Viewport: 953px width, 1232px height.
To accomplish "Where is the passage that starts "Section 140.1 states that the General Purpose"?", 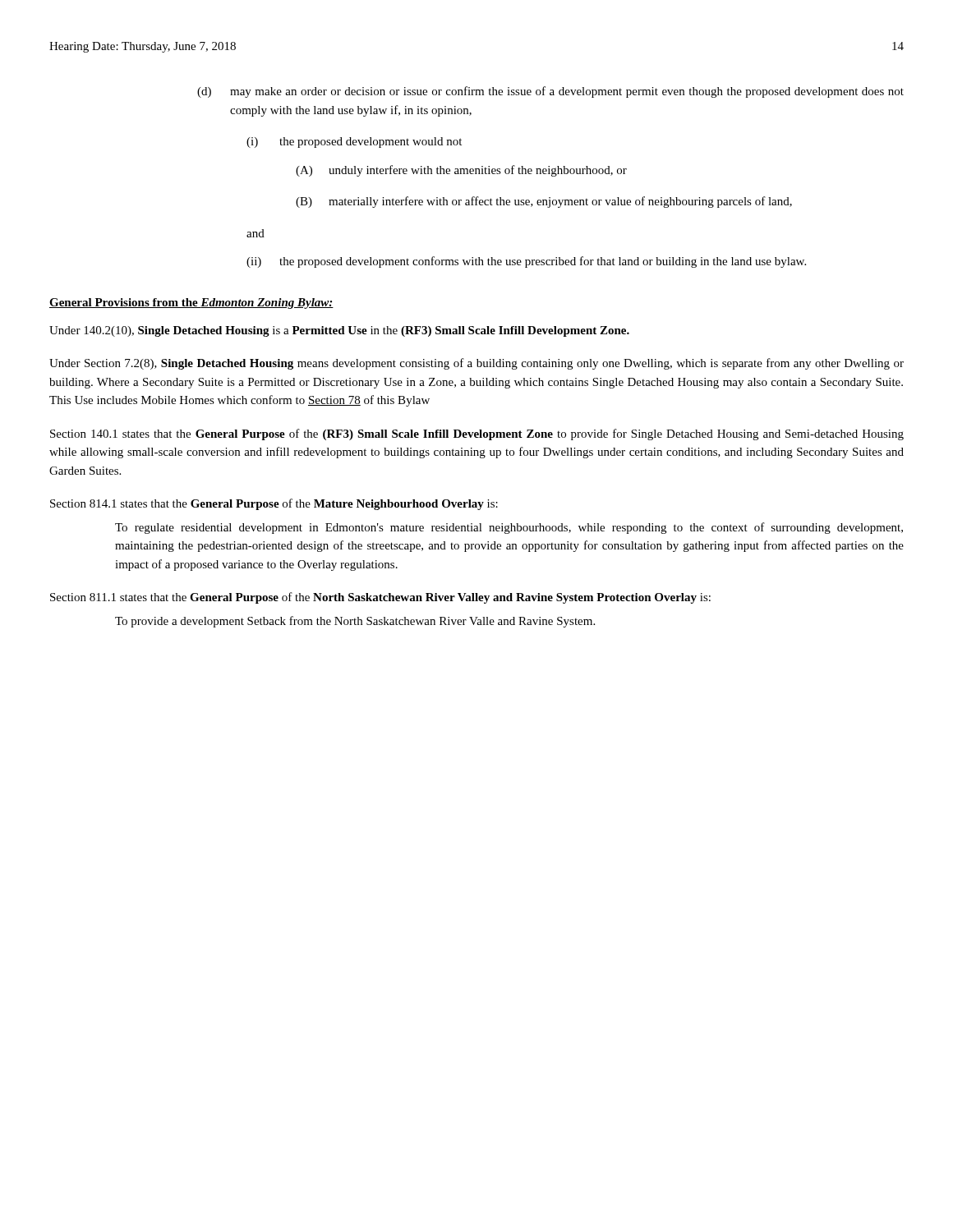I will click(476, 452).
